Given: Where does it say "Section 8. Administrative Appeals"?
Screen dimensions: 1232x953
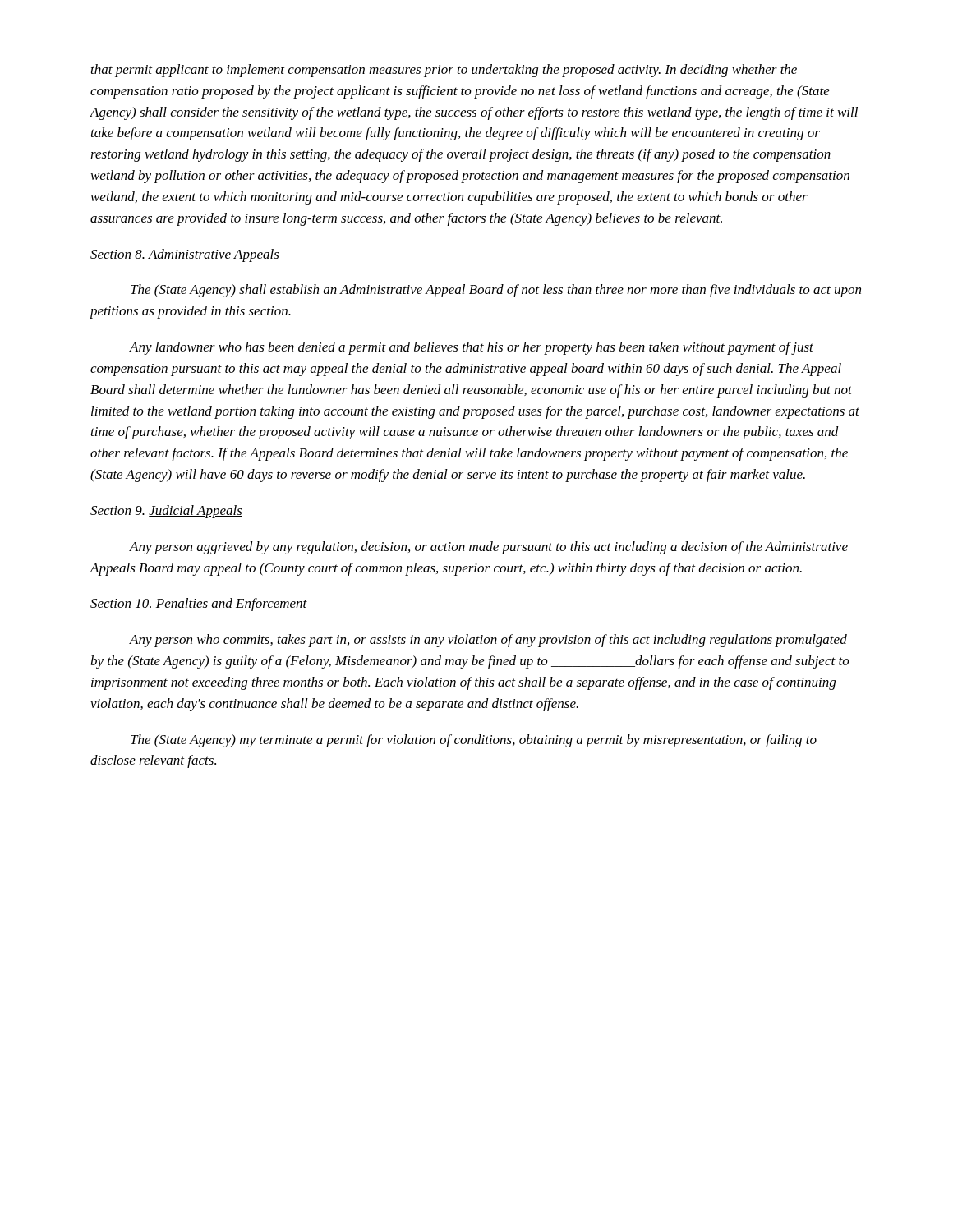Looking at the screenshot, I should tap(185, 255).
